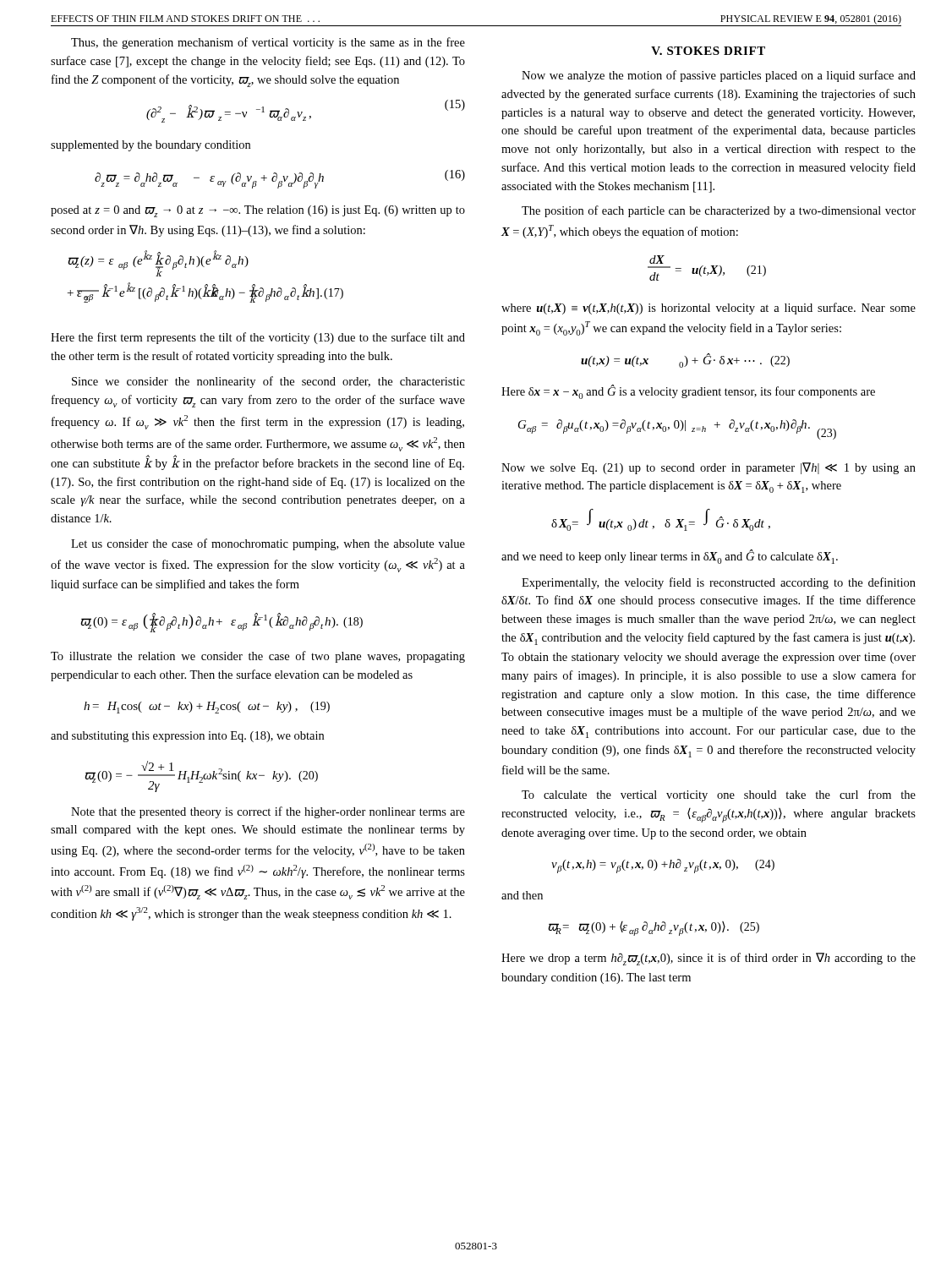Find the formula on this page that starts "h = H 1 cos( ωt"
The height and width of the screenshot is (1268, 952).
click(x=258, y=705)
